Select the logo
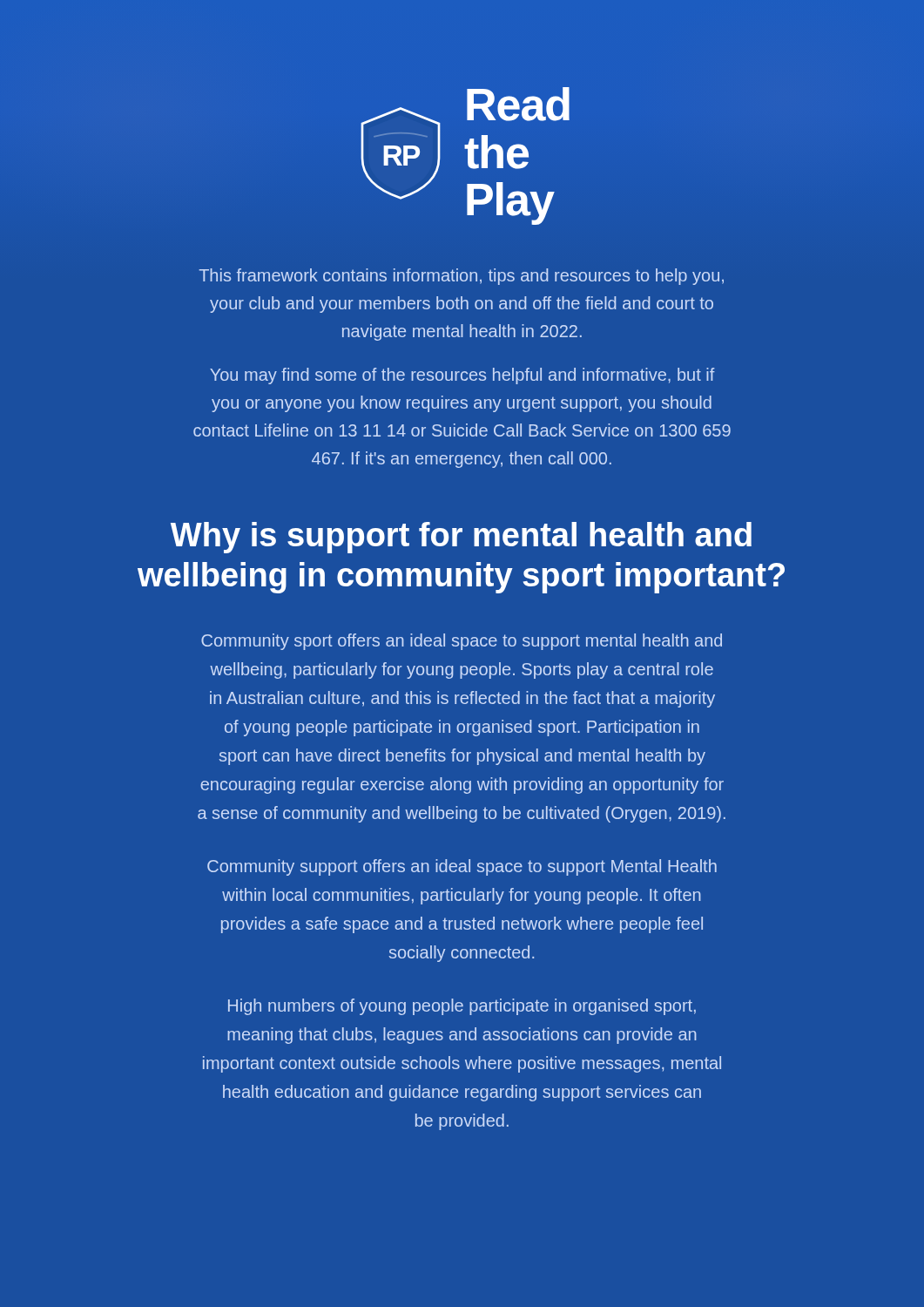Image resolution: width=924 pixels, height=1307 pixels. 462,153
